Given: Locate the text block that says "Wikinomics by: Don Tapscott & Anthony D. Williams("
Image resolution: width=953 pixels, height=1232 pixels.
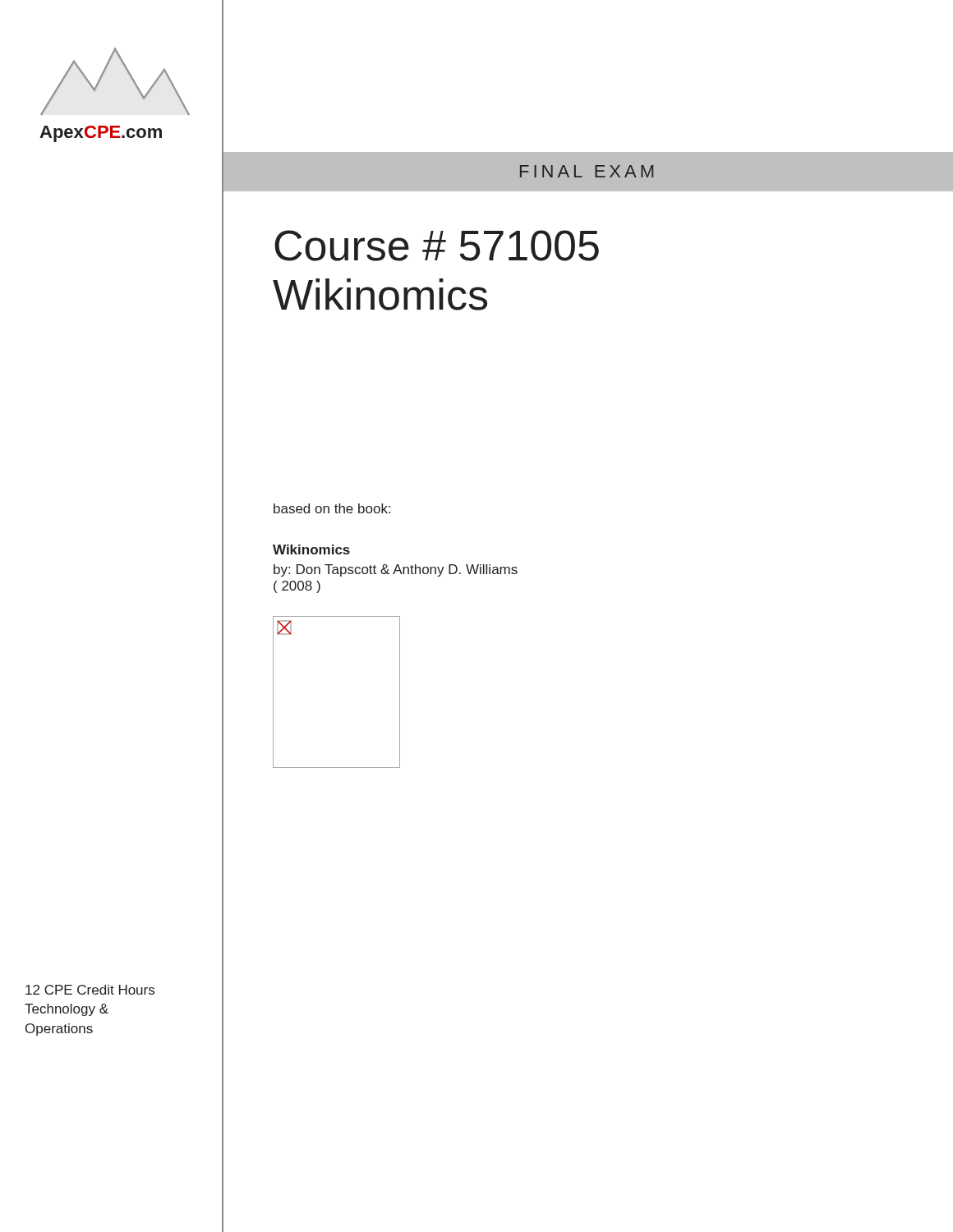Looking at the screenshot, I should tap(395, 568).
